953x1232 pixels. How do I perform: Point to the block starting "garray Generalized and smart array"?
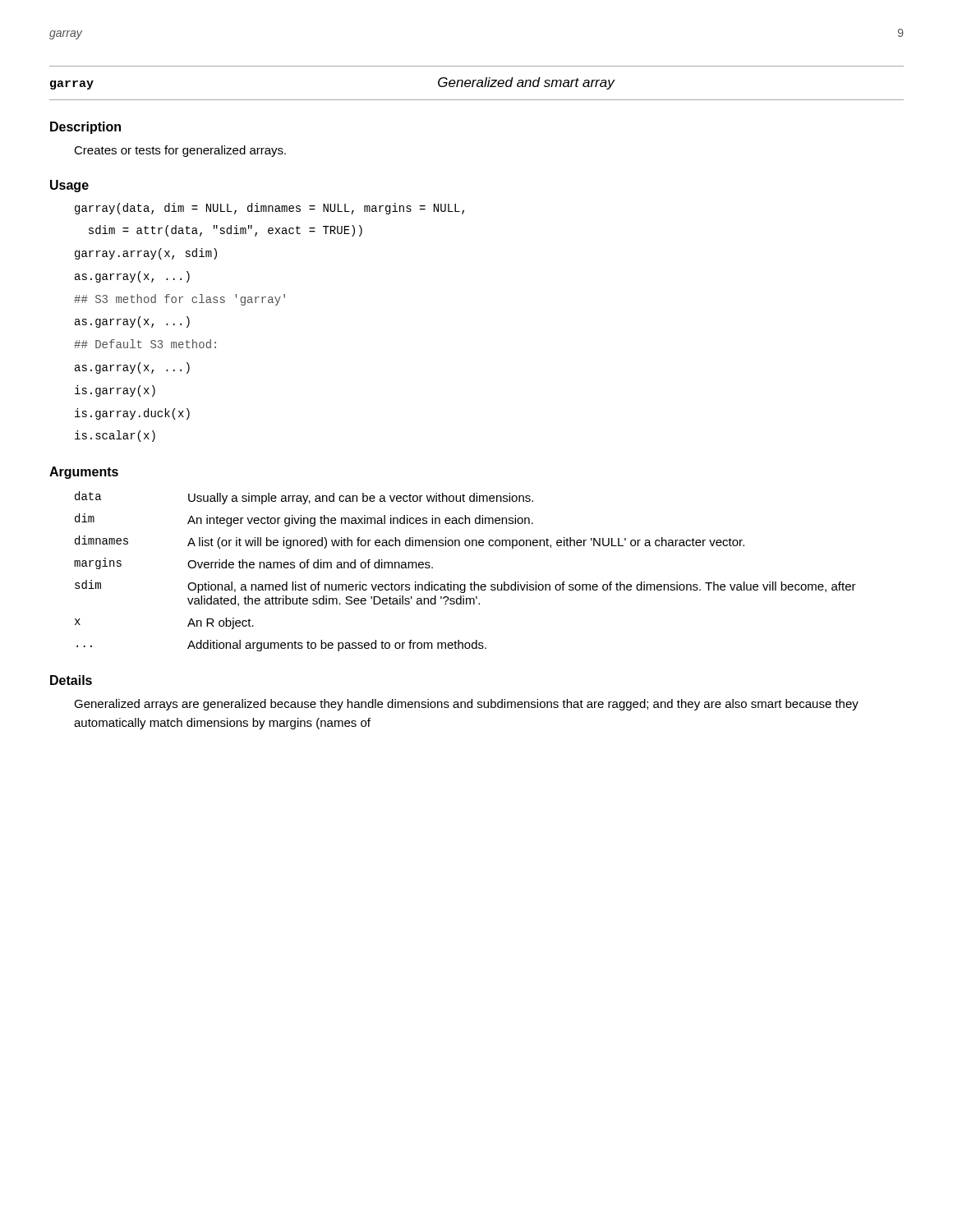click(476, 83)
